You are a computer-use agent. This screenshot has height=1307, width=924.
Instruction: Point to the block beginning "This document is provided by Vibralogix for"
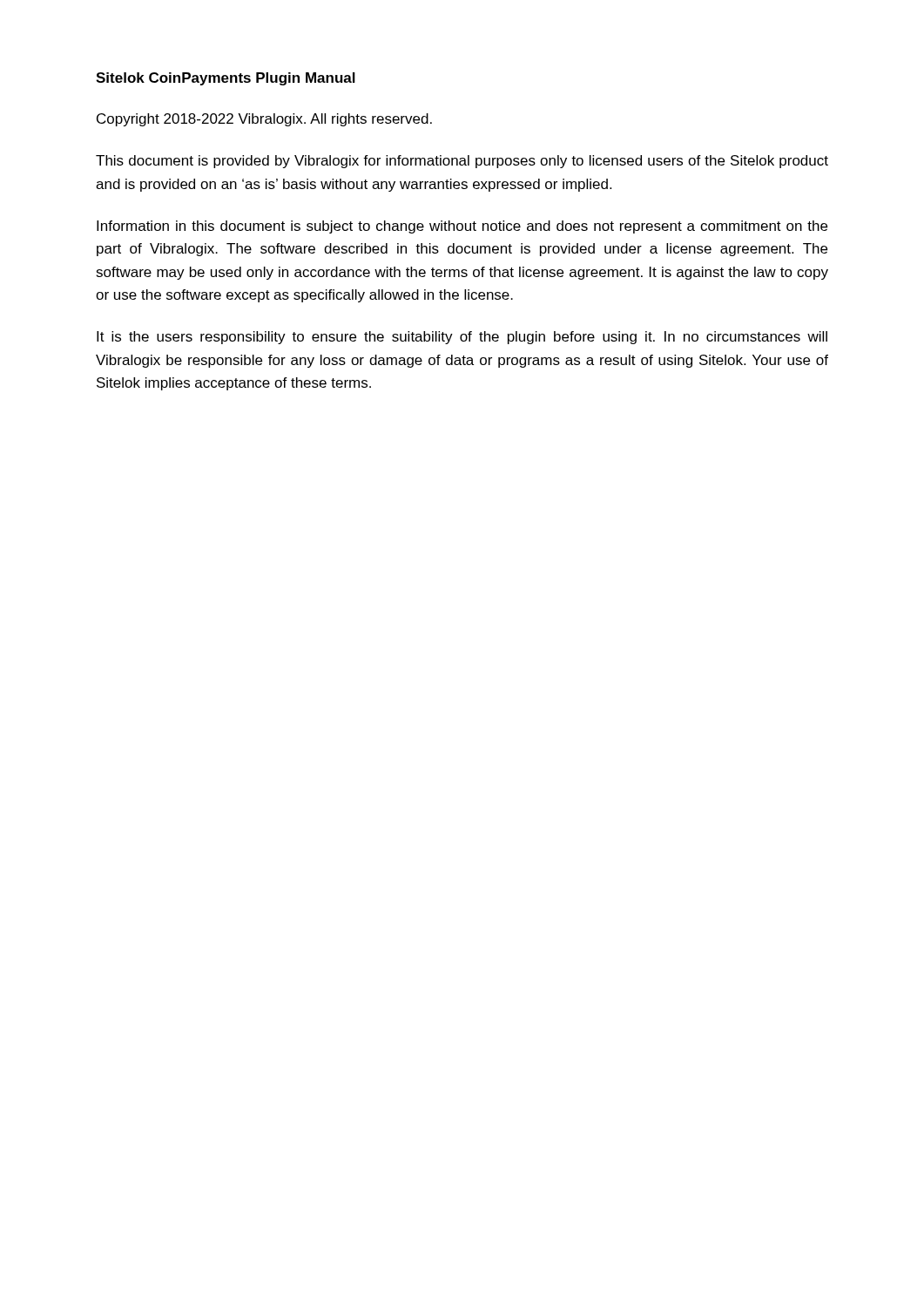click(x=462, y=173)
